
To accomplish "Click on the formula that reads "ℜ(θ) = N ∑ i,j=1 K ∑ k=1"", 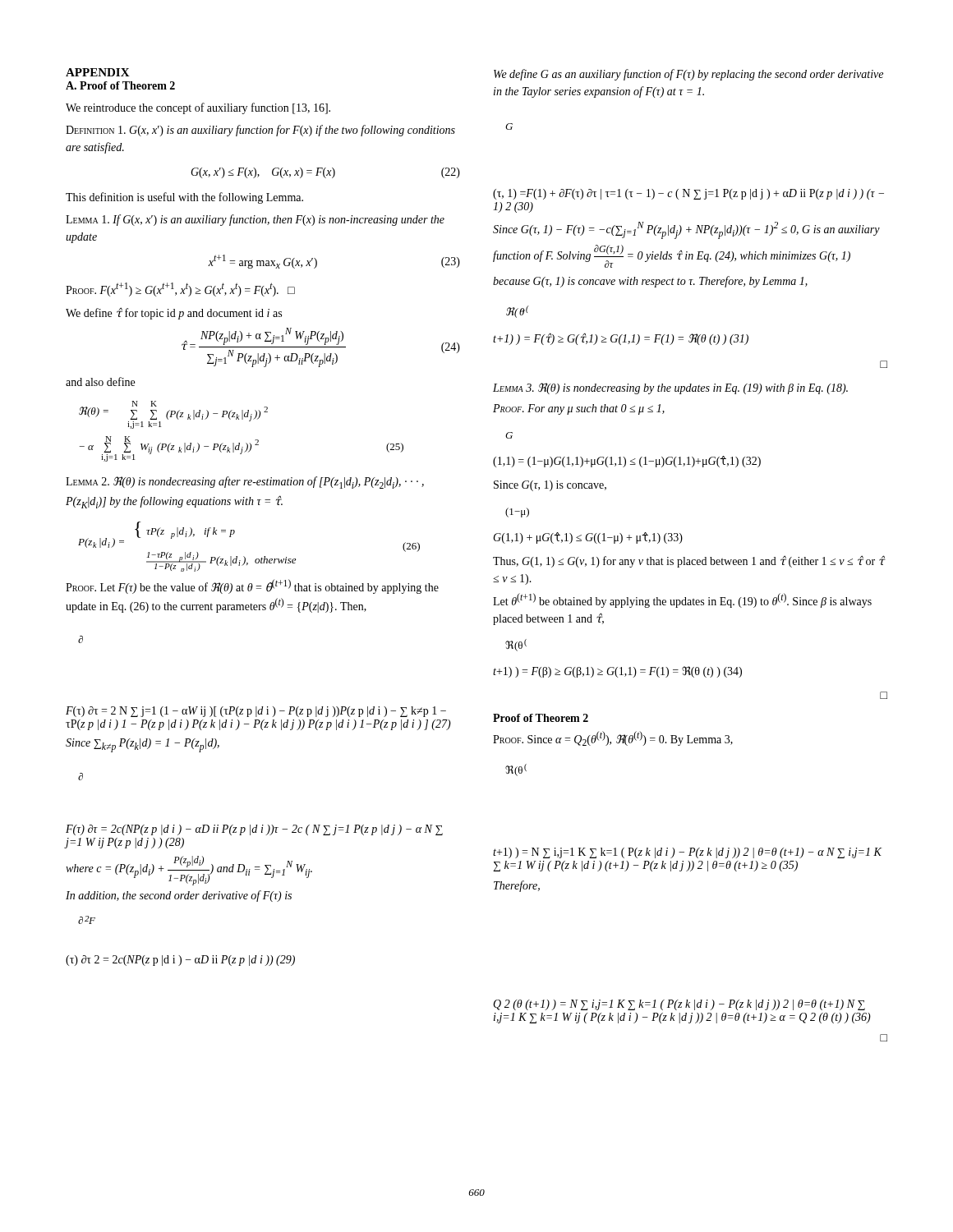I will (x=263, y=431).
